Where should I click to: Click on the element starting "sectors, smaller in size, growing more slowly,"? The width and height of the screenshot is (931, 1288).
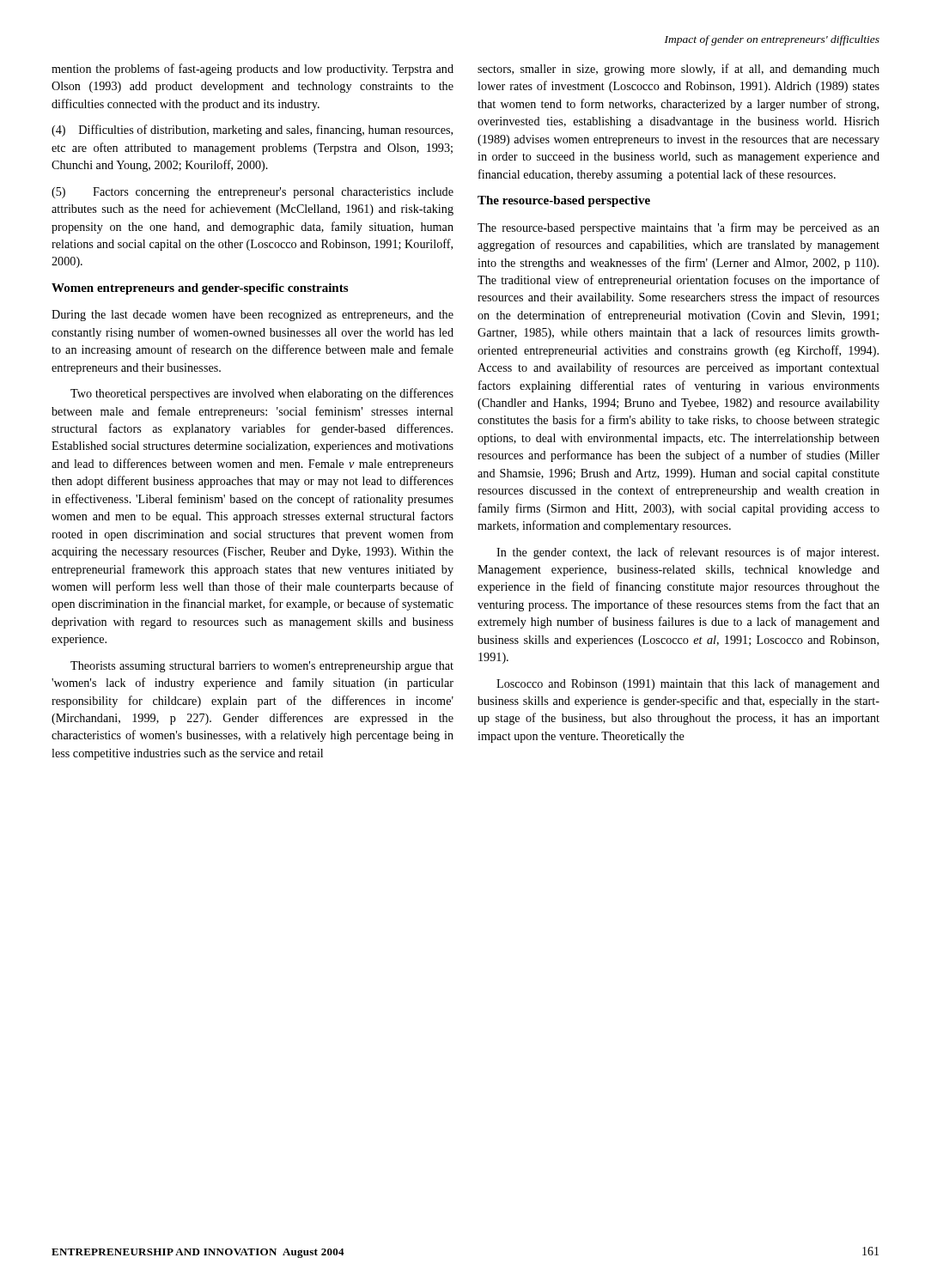[x=678, y=122]
